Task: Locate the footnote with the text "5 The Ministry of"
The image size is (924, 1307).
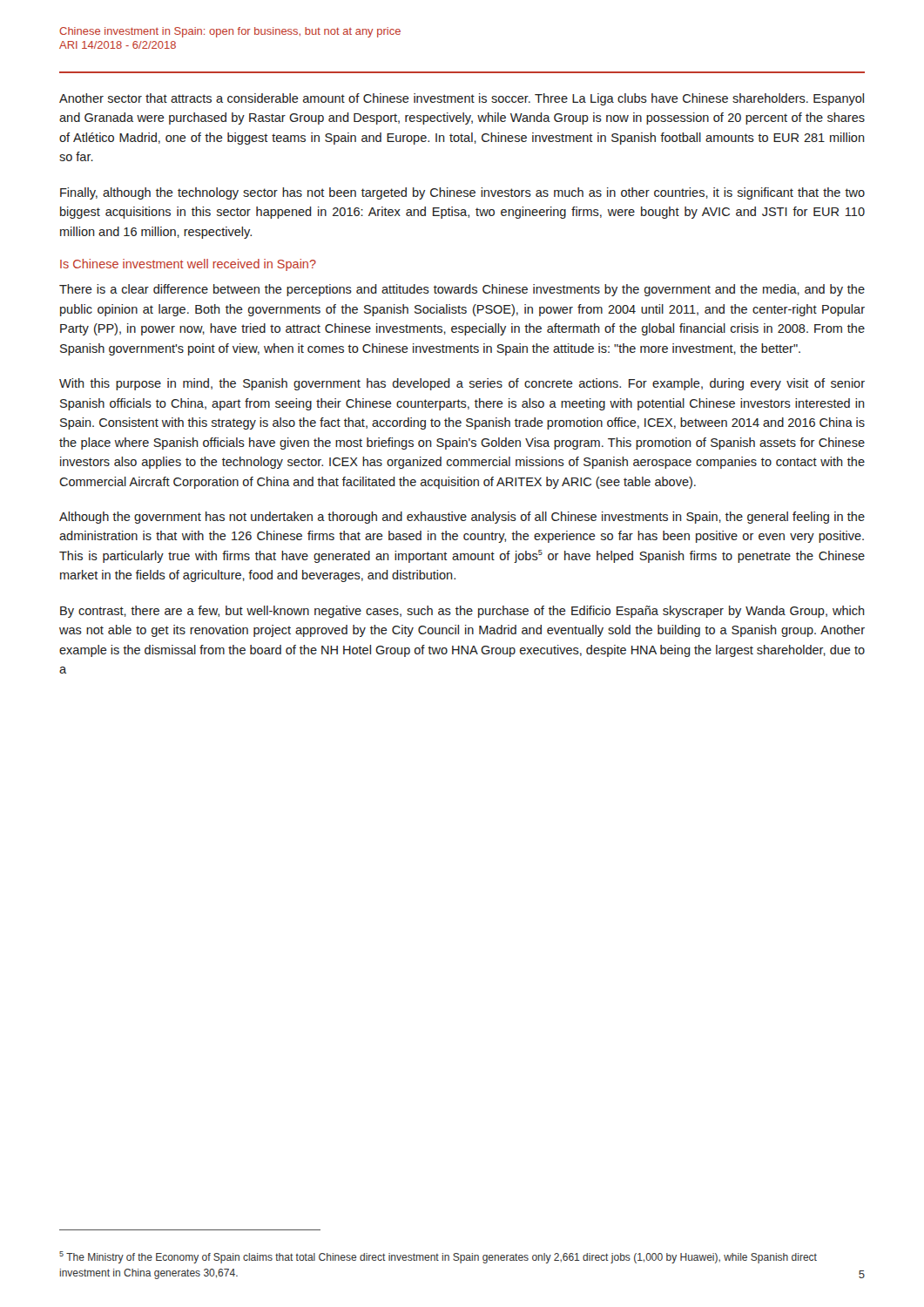Action: 438,1264
